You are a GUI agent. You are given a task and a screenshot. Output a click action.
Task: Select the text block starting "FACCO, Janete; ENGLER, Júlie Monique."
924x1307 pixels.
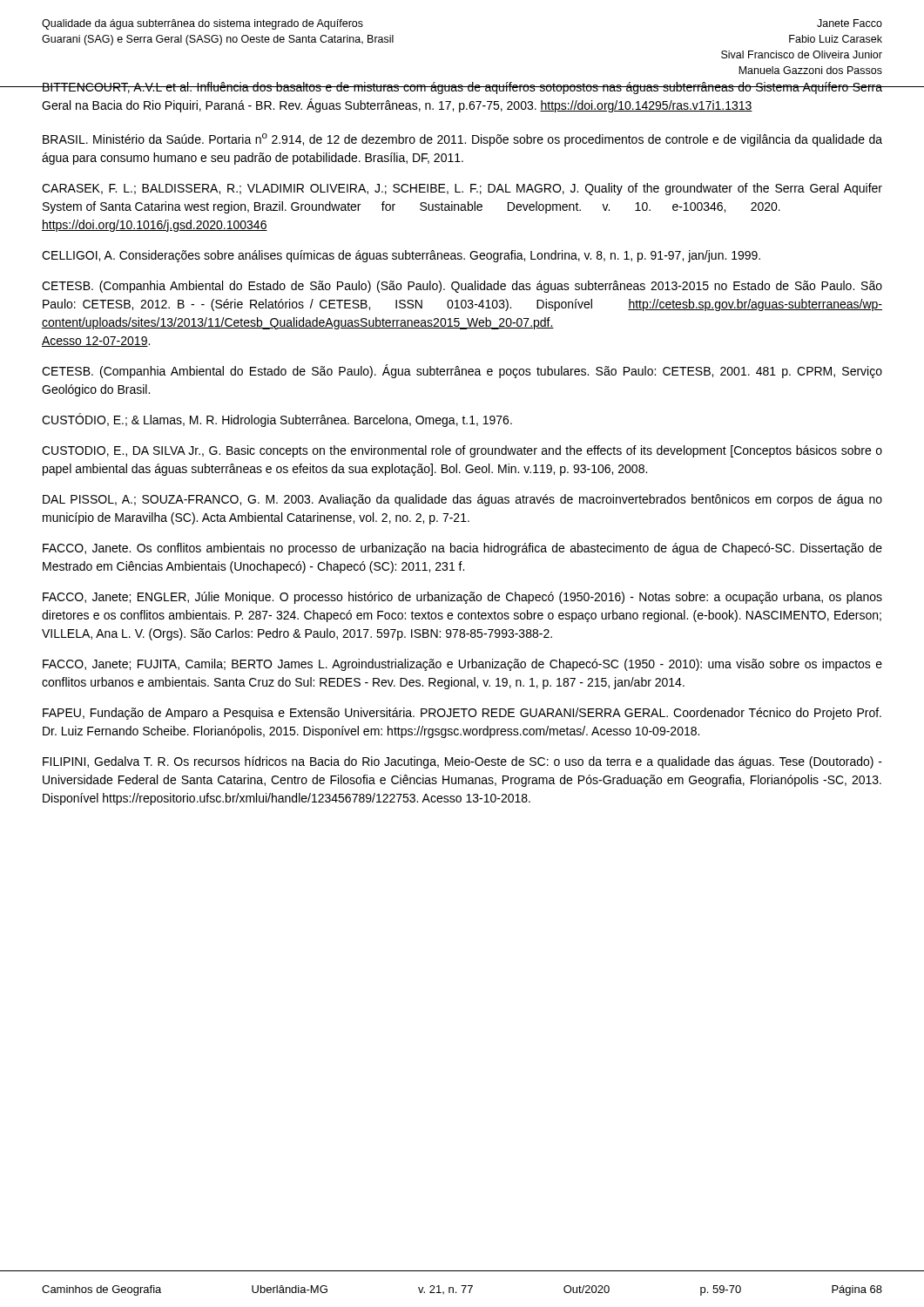pyautogui.click(x=462, y=615)
